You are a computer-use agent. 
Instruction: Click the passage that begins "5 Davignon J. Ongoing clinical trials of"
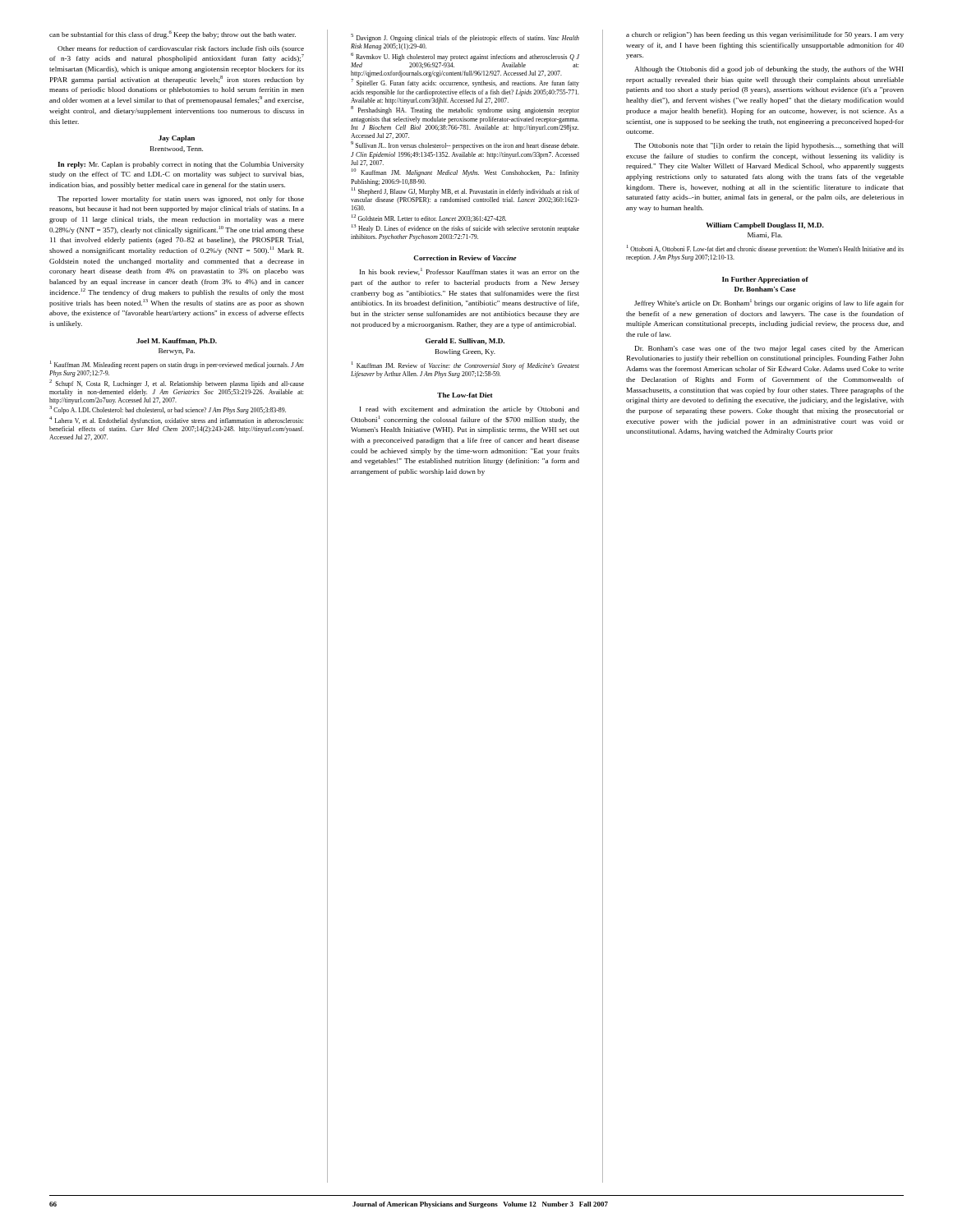465,138
